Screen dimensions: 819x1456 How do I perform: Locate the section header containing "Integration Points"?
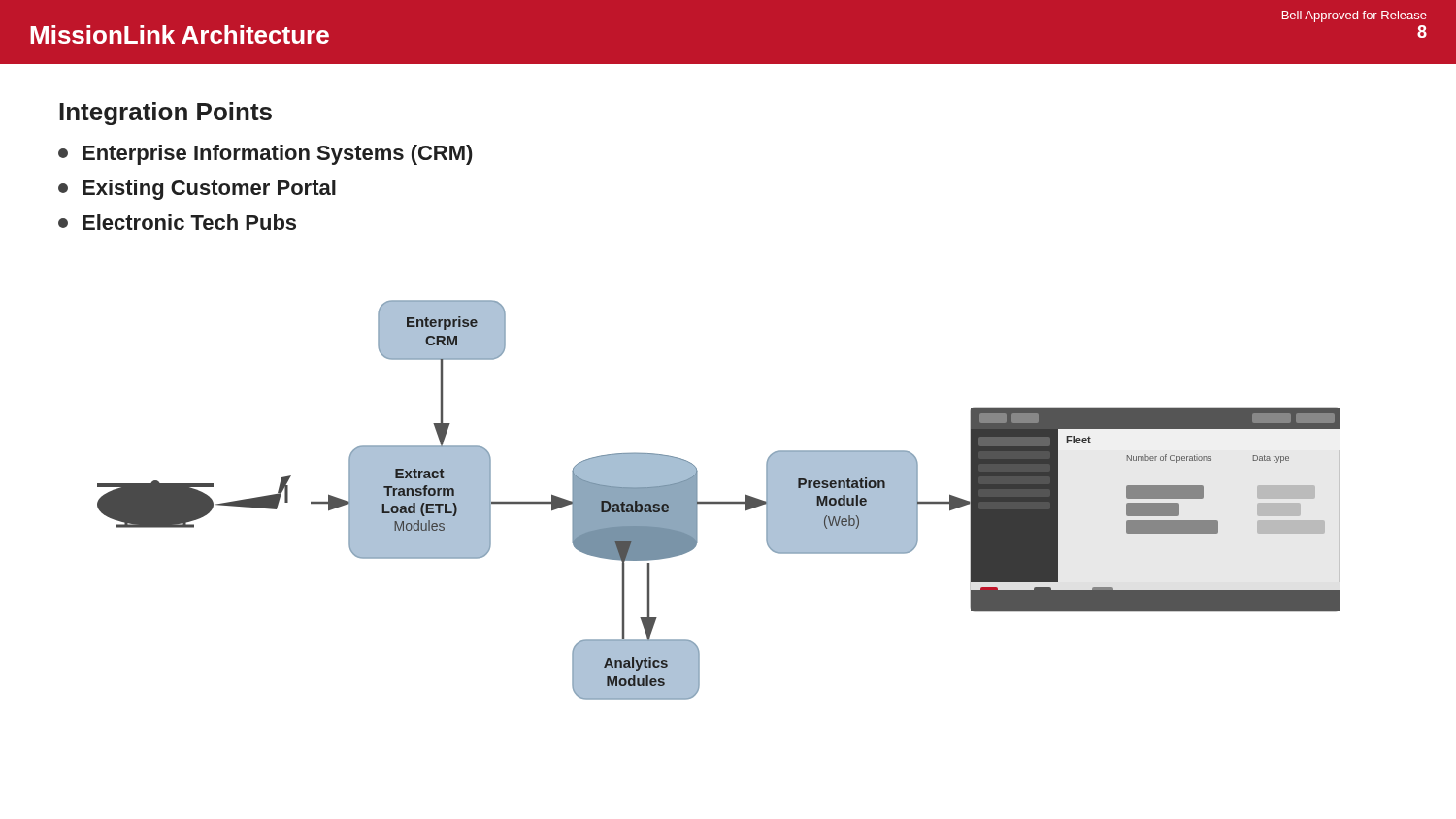(165, 112)
